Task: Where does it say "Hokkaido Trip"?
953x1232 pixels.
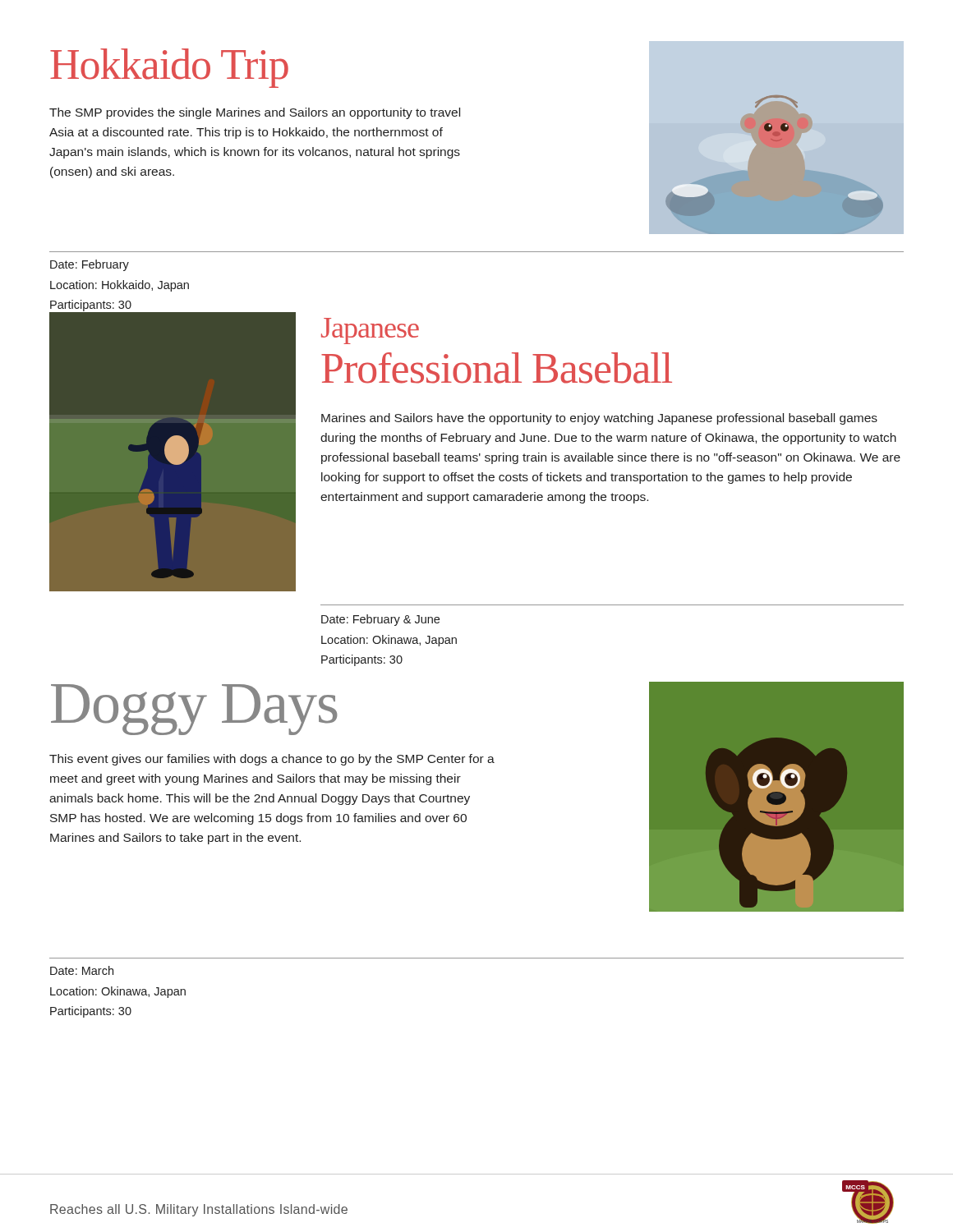Action: 169,68
